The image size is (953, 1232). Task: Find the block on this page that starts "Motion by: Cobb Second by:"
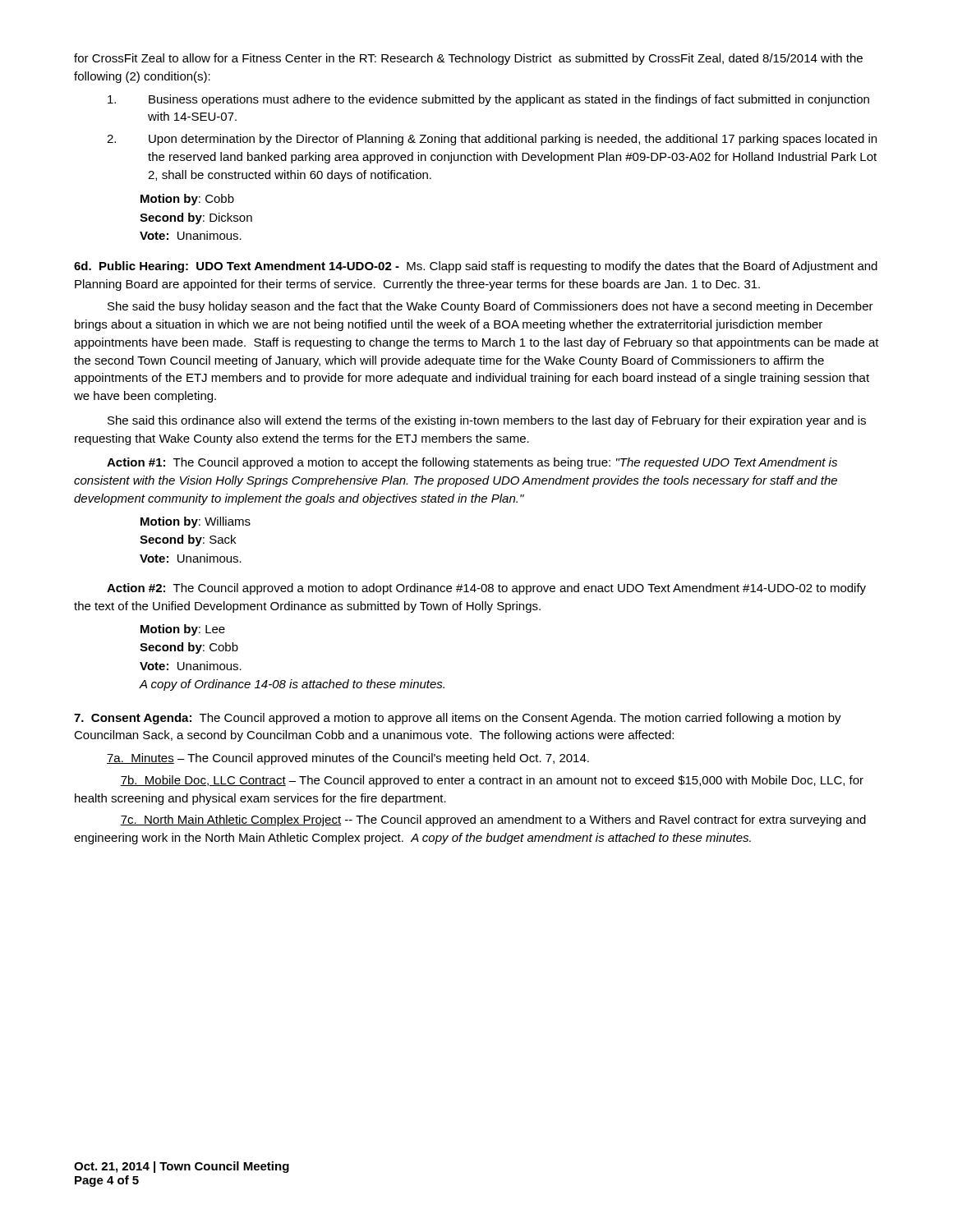[x=196, y=217]
